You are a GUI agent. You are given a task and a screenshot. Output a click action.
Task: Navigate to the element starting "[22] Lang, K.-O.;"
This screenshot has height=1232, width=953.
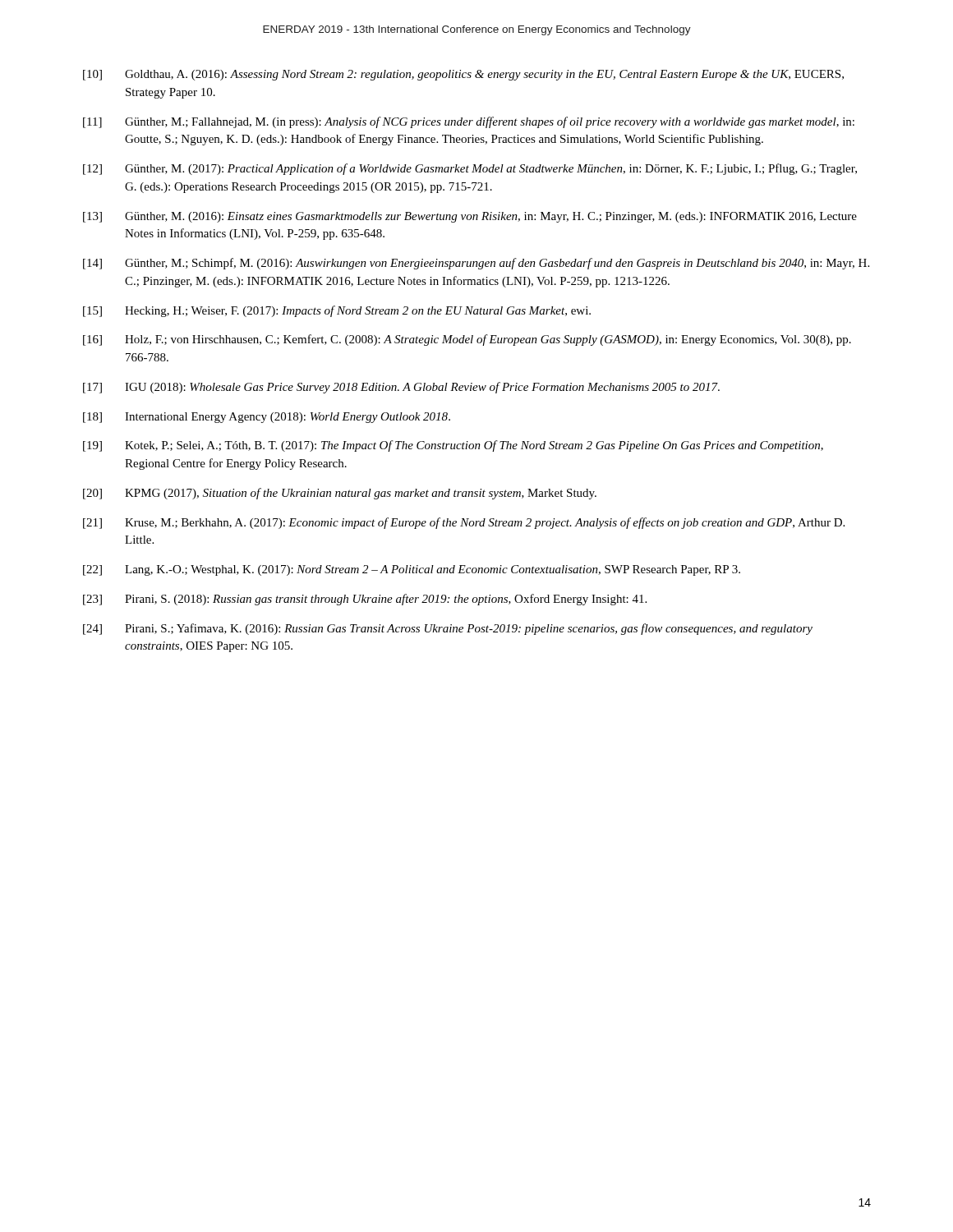pyautogui.click(x=476, y=570)
